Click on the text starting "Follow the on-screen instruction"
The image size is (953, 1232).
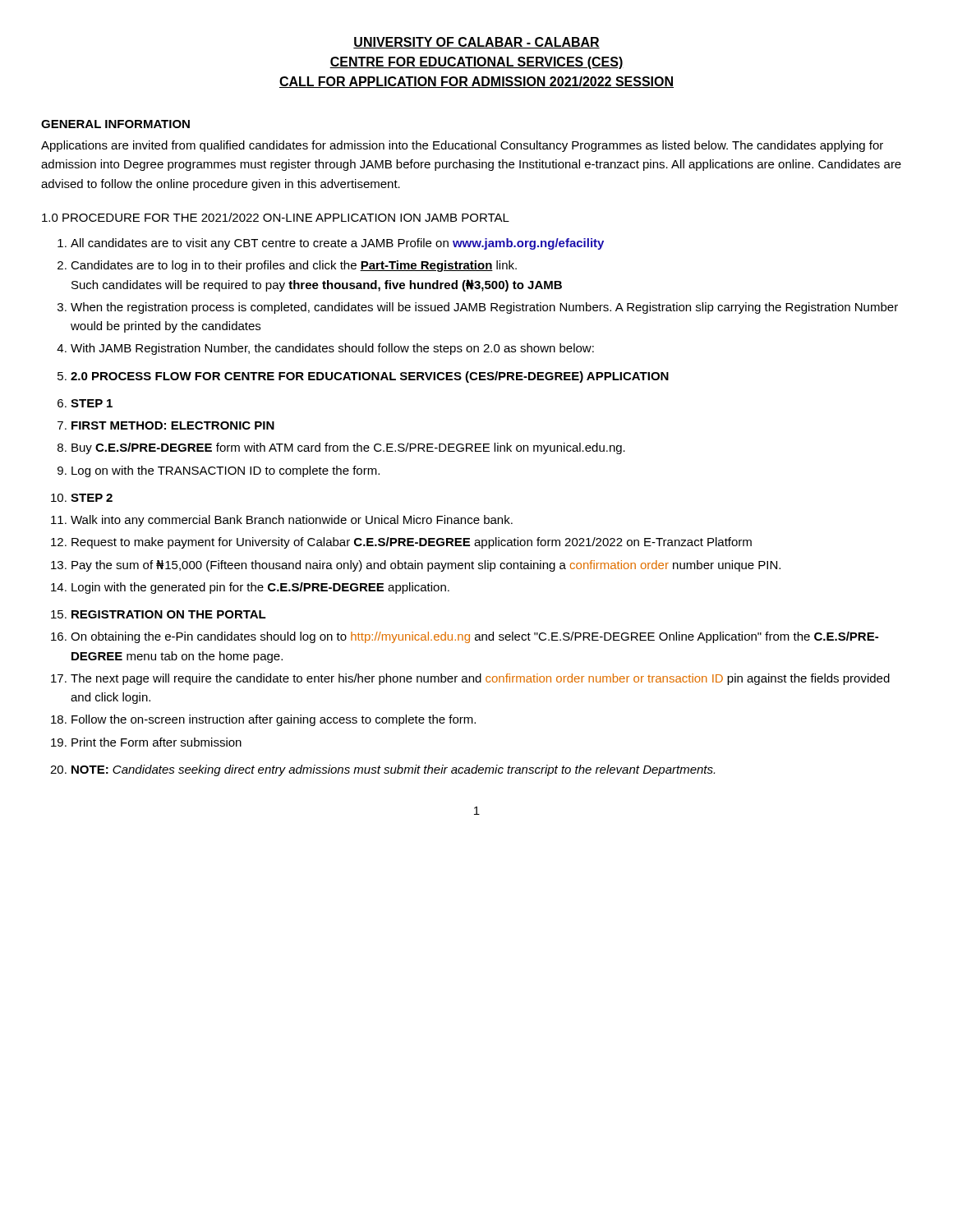click(x=274, y=720)
